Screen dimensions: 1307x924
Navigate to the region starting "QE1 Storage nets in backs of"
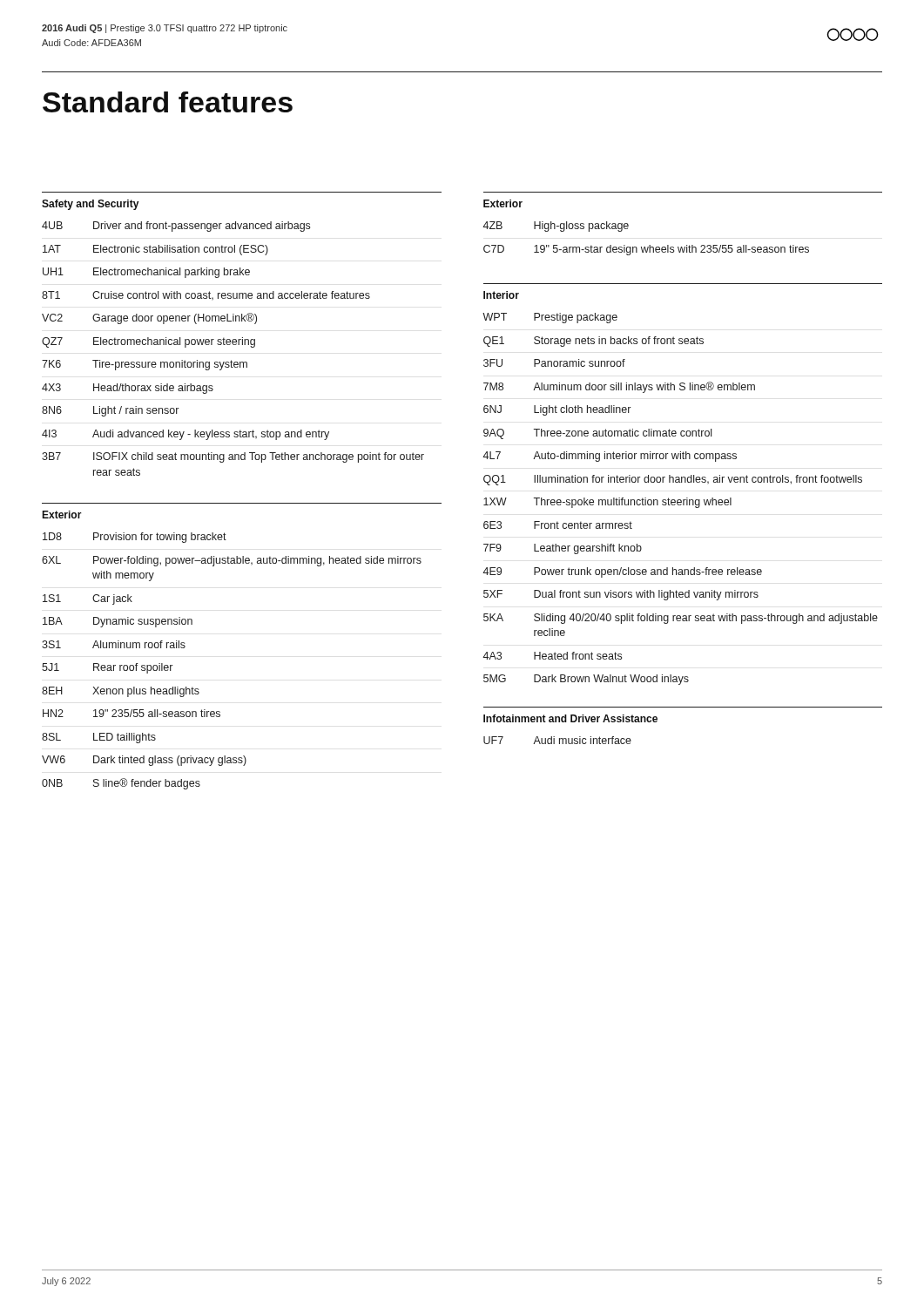tap(683, 341)
